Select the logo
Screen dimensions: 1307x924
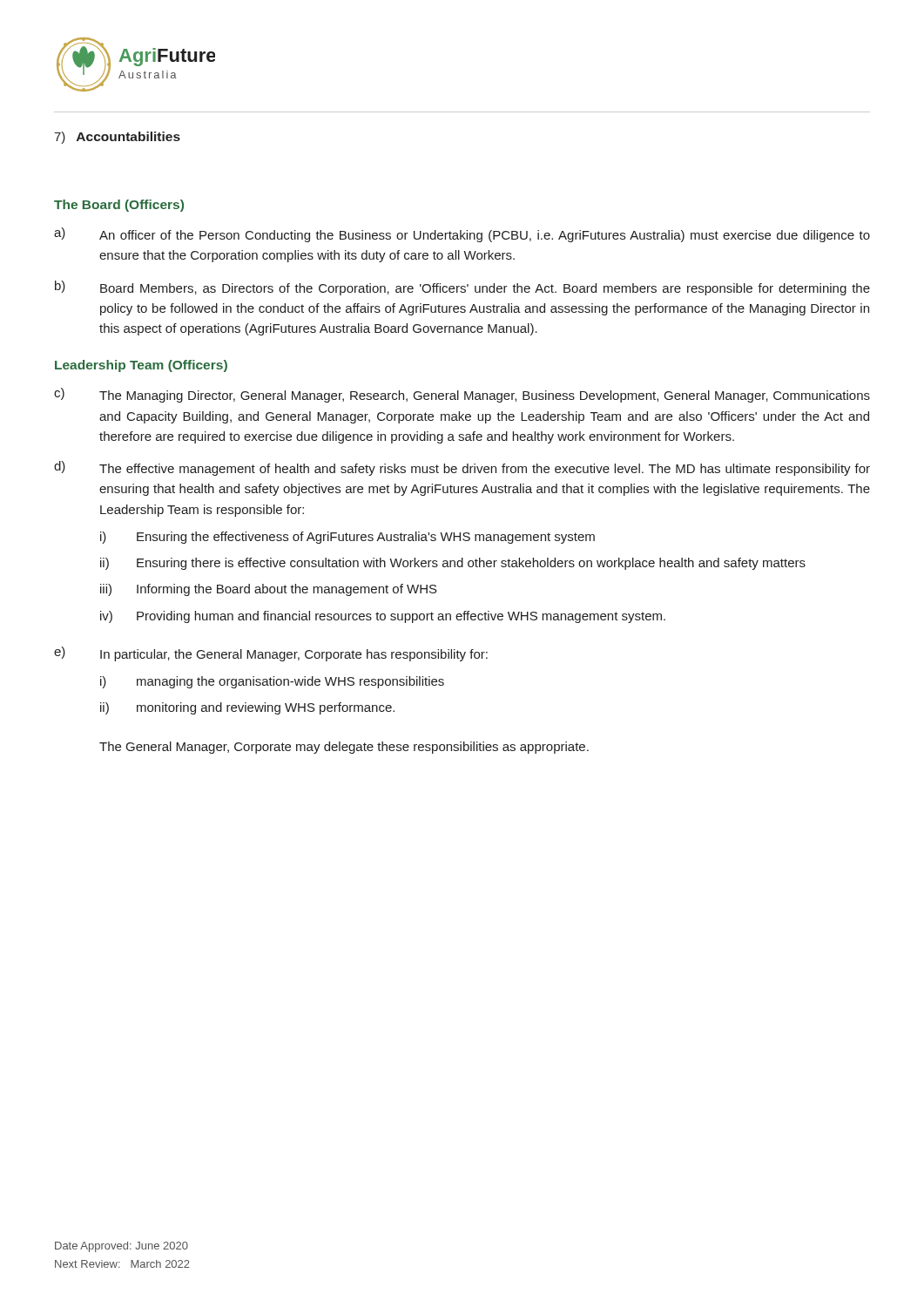(x=135, y=64)
